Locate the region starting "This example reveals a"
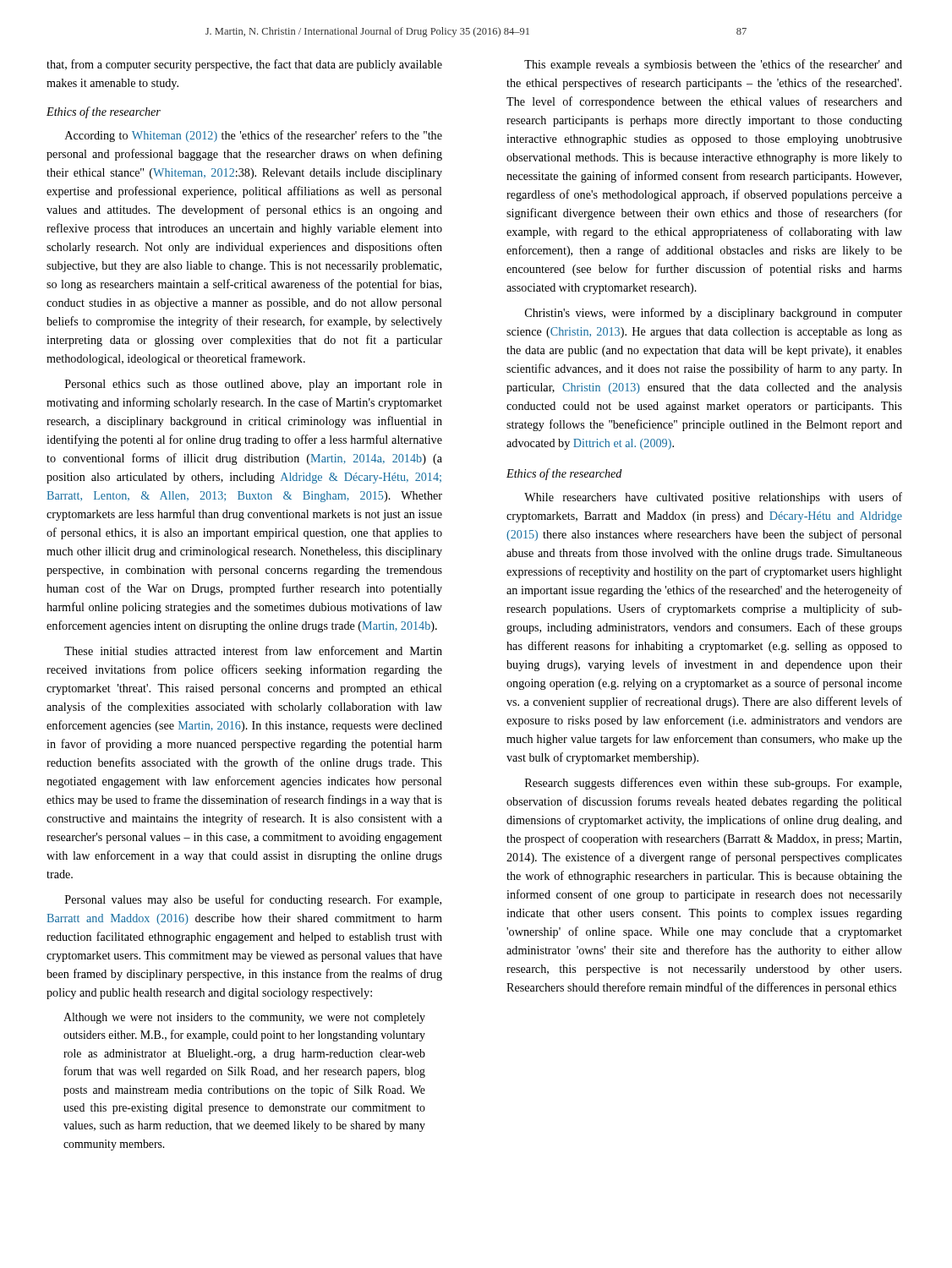The width and height of the screenshot is (952, 1268). click(x=704, y=254)
